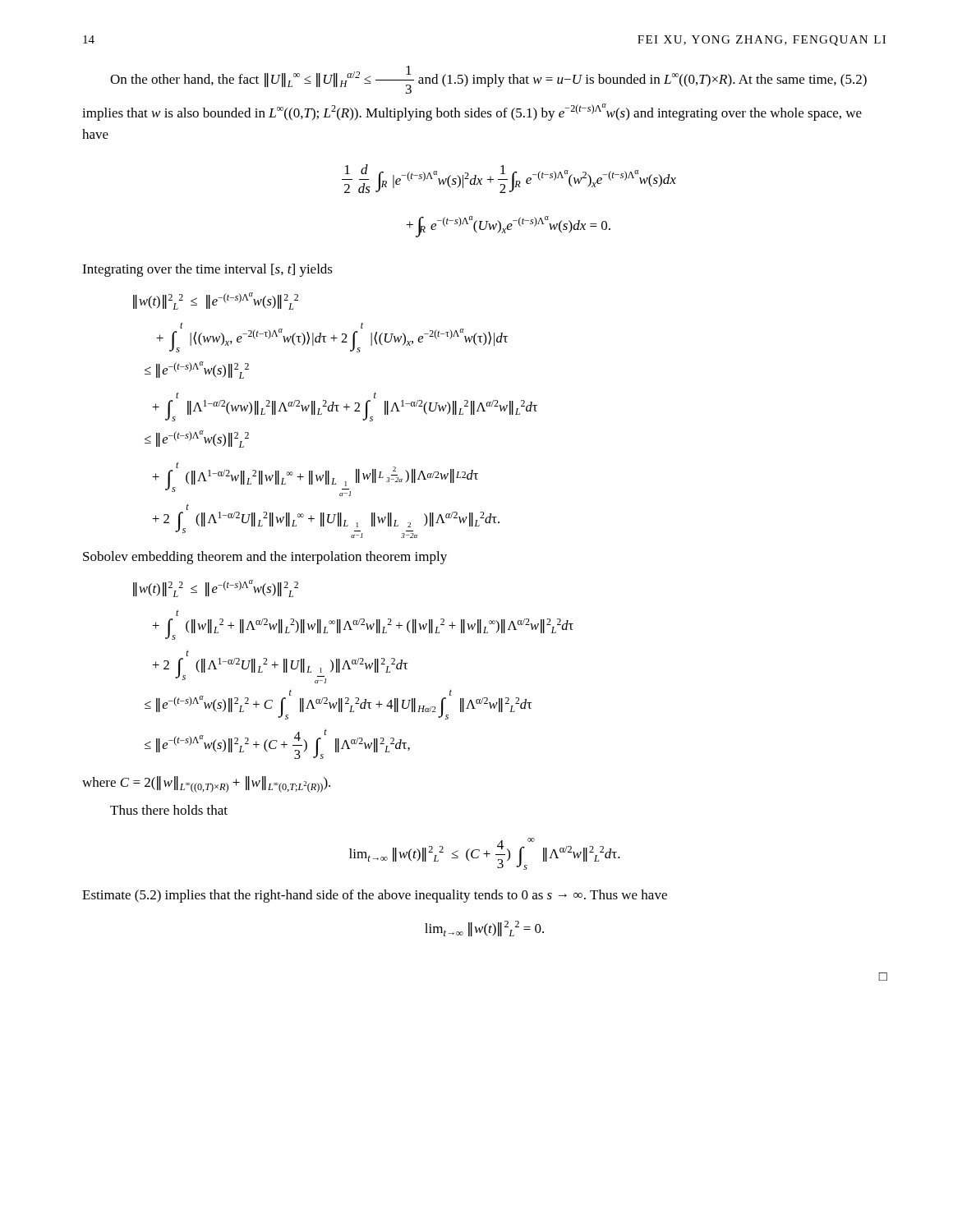Viewport: 953px width, 1232px height.
Task: Click on the text block containing "Integrating over the time"
Action: pos(207,269)
